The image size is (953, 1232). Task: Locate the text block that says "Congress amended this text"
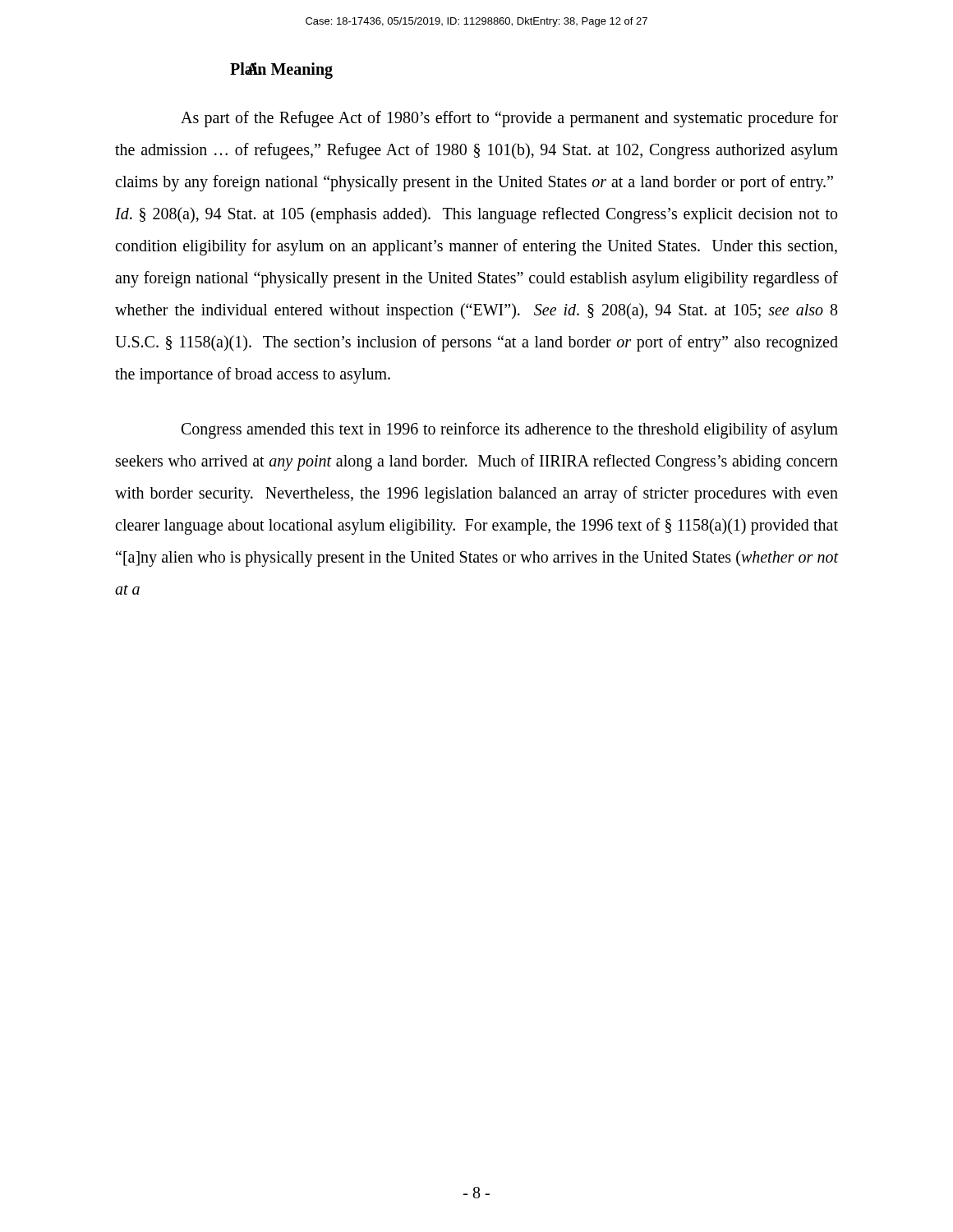(x=476, y=509)
